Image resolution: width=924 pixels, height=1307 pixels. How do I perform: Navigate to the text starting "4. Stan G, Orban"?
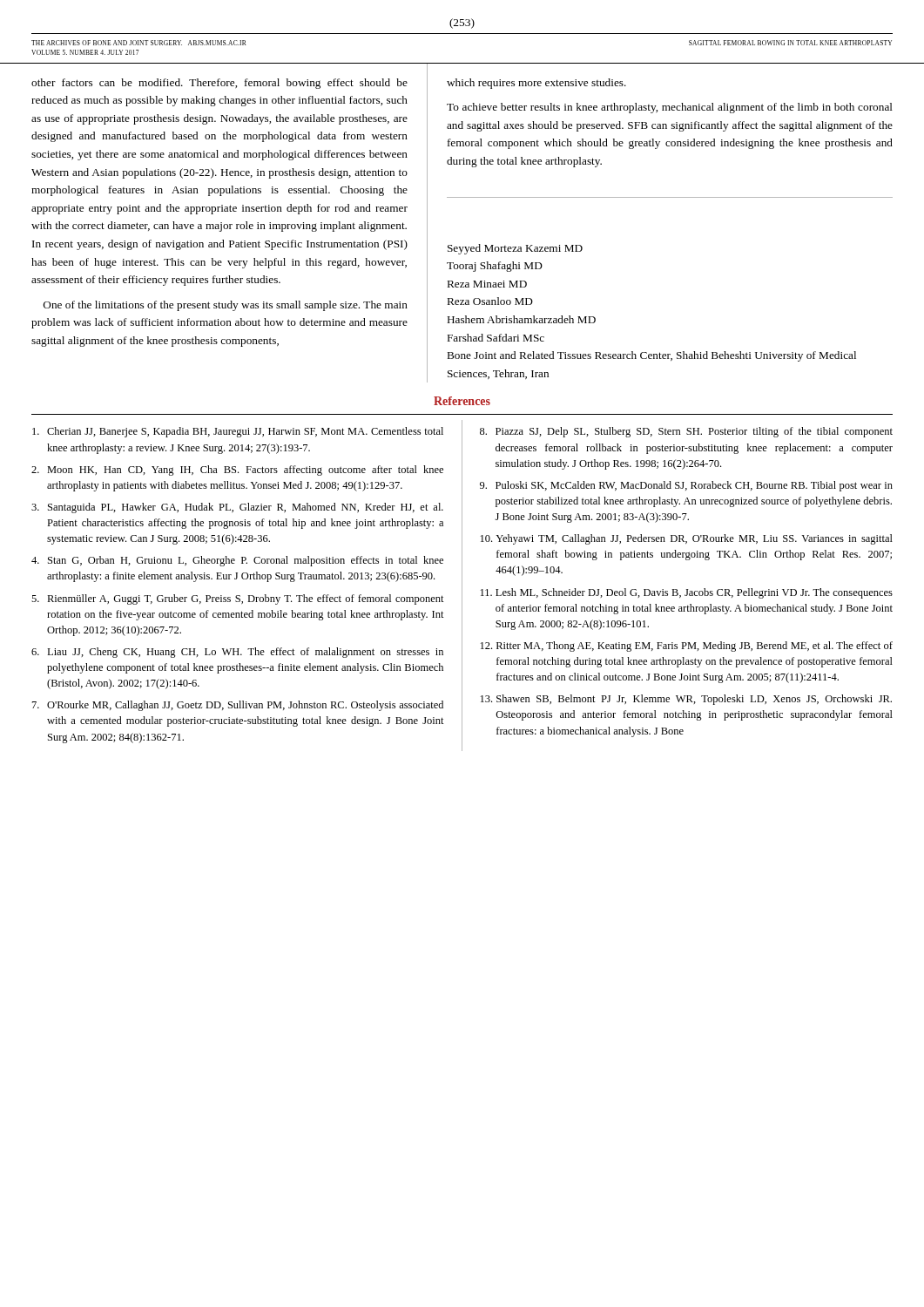238,568
